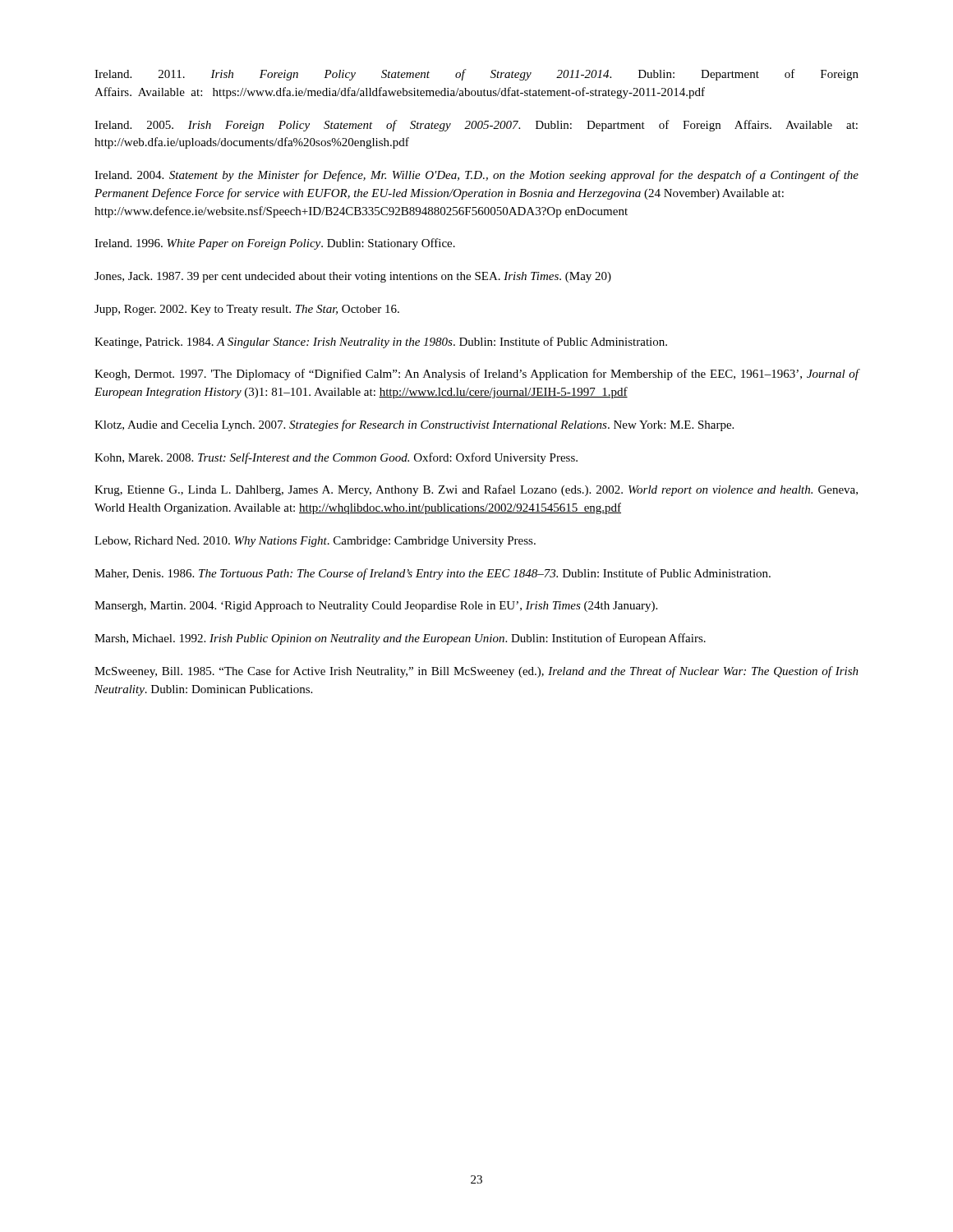953x1232 pixels.
Task: Locate the passage starting "Ireland. 2011. Irish Foreign Policy"
Action: point(476,83)
